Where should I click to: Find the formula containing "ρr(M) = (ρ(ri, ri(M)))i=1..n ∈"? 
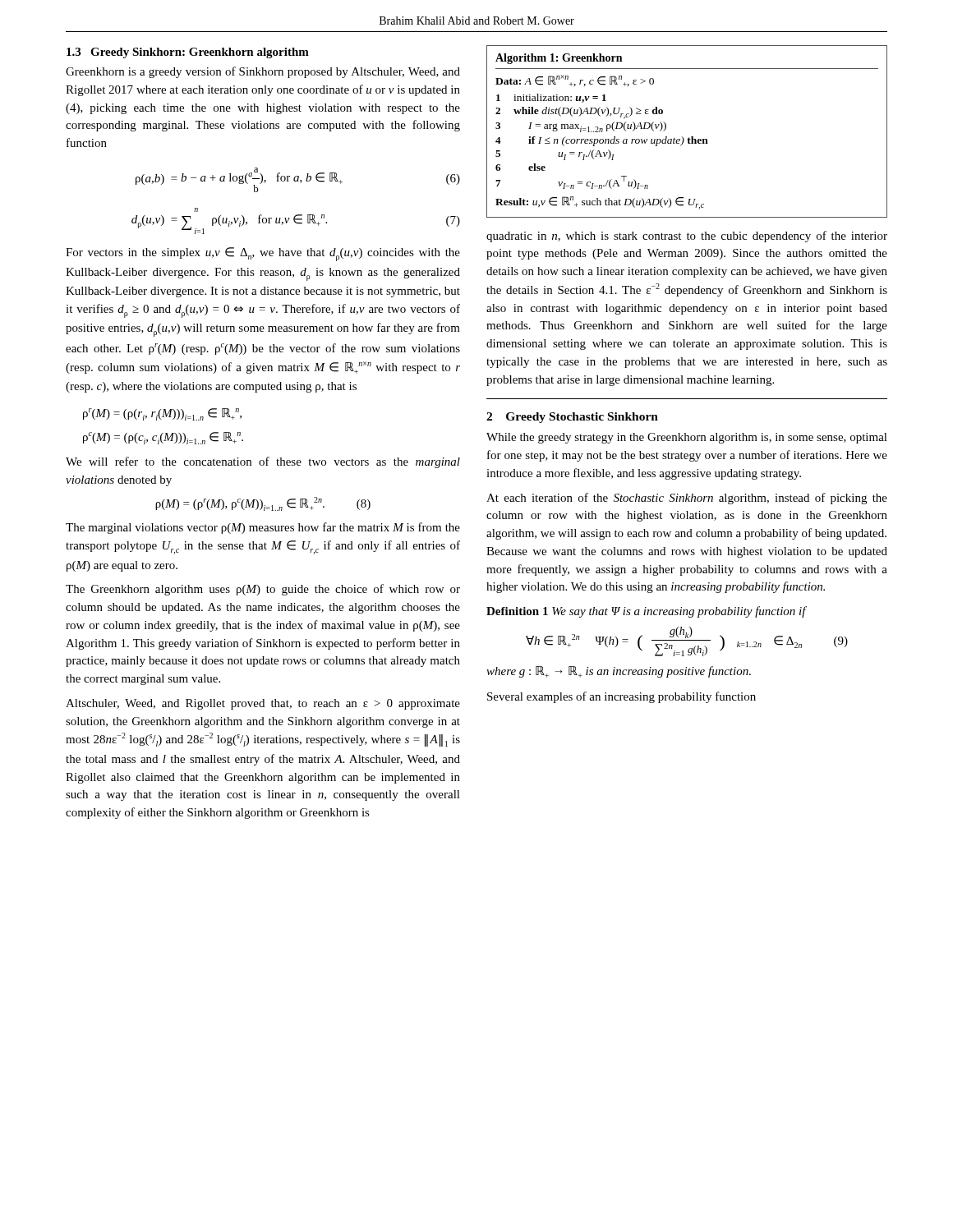pos(162,414)
